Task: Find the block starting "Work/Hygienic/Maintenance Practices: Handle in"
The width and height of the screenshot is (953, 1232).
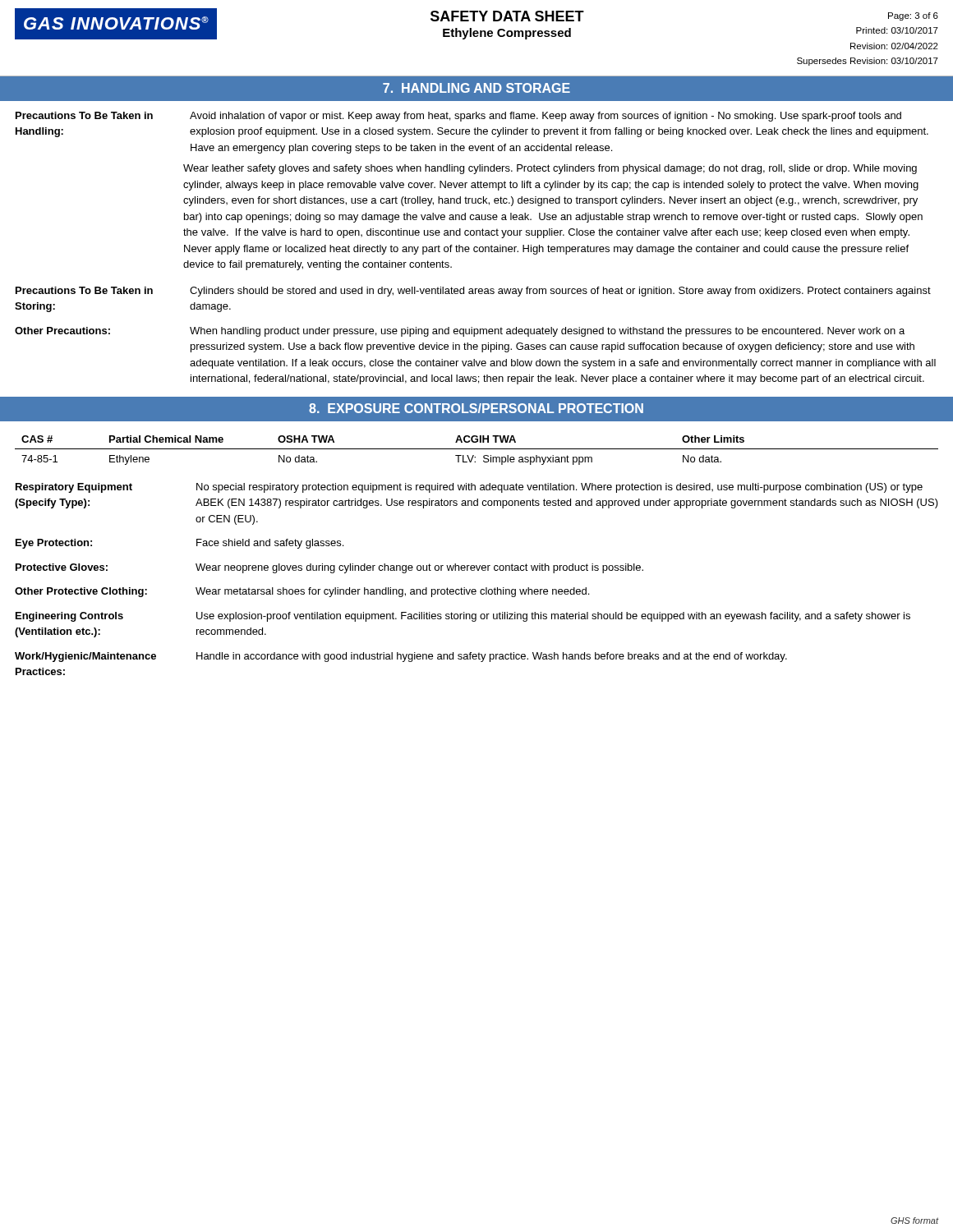Action: (476, 664)
